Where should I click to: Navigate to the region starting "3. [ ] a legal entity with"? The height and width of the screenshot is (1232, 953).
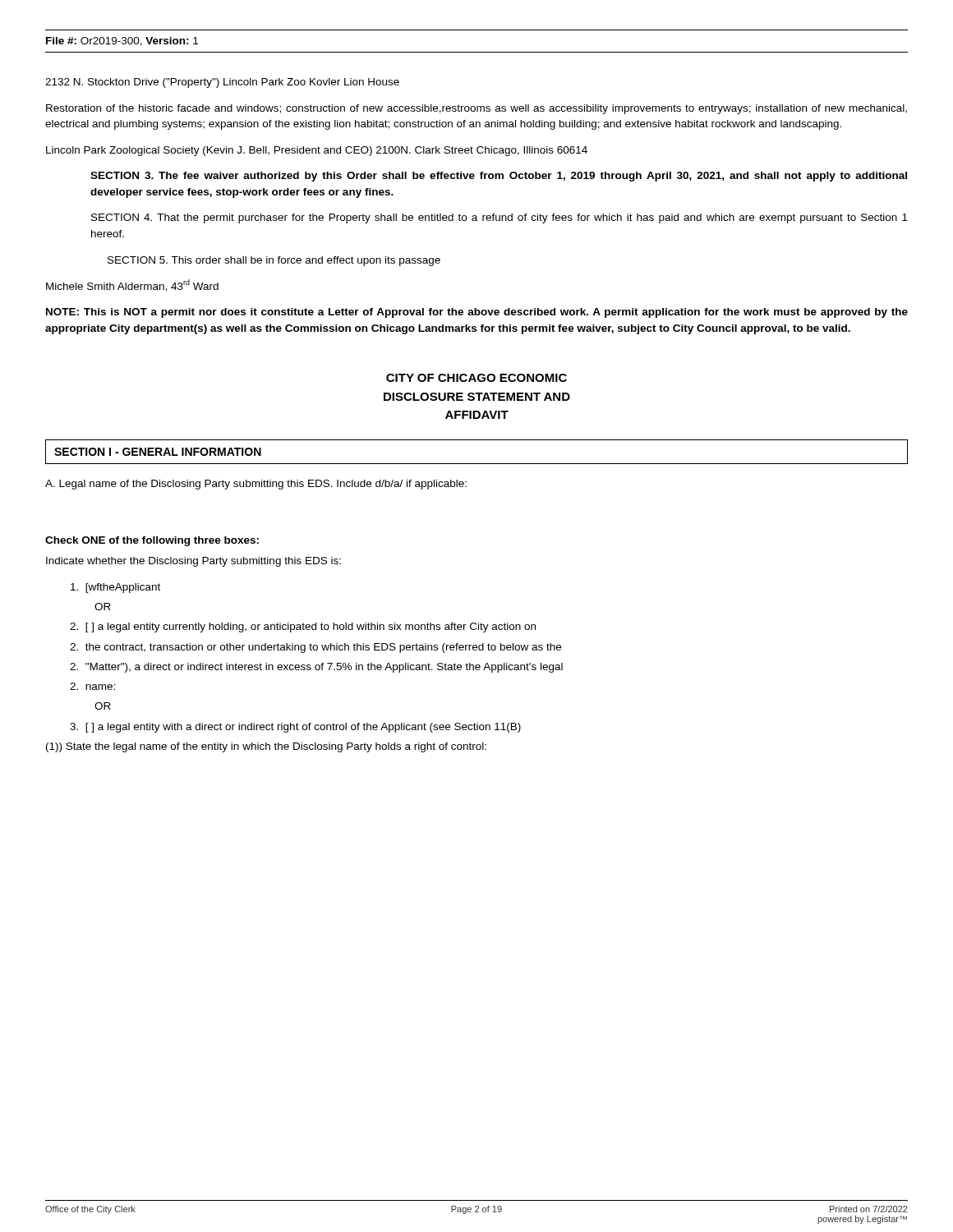295,726
